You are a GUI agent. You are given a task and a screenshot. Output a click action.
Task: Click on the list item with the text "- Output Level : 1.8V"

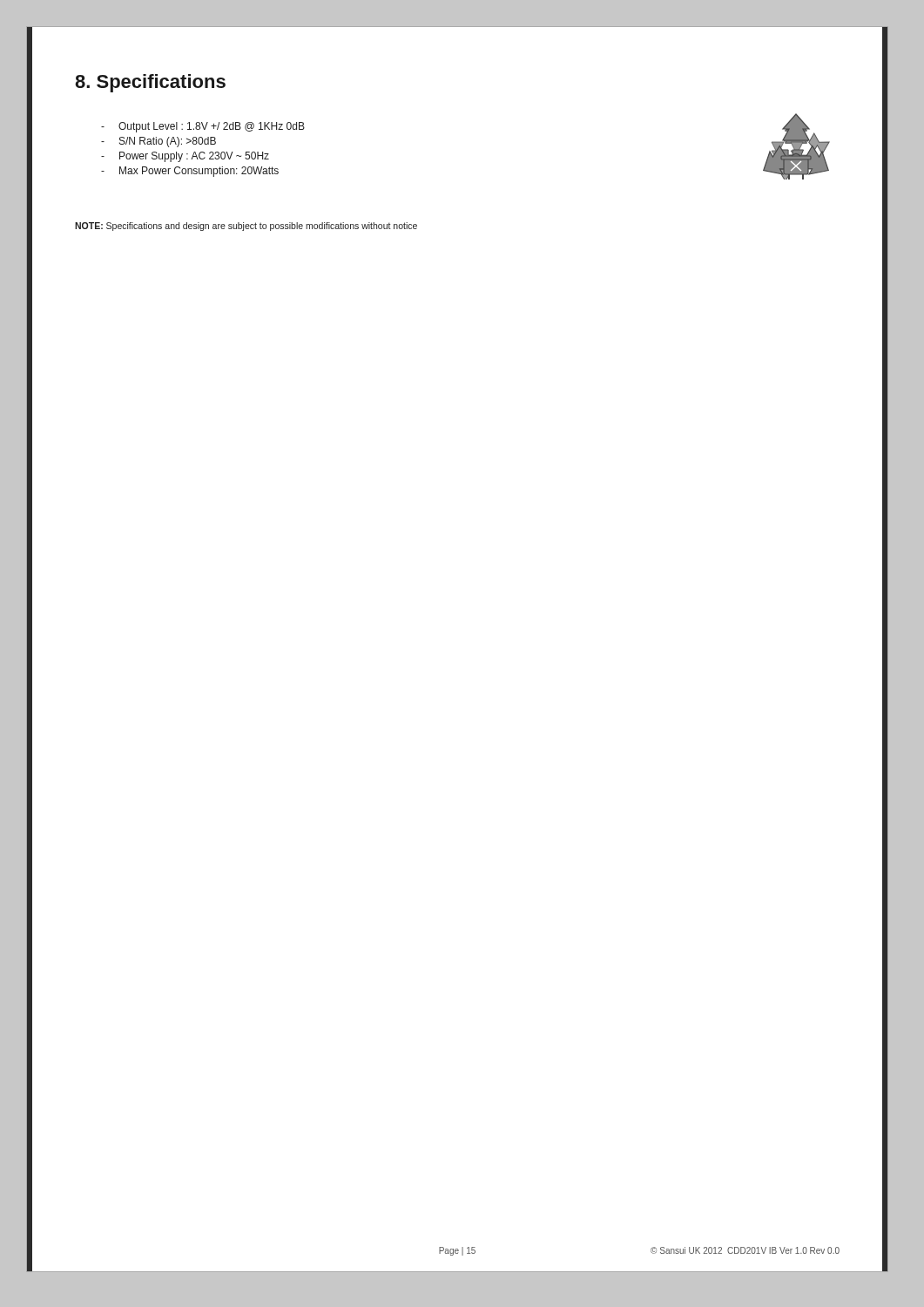203,127
